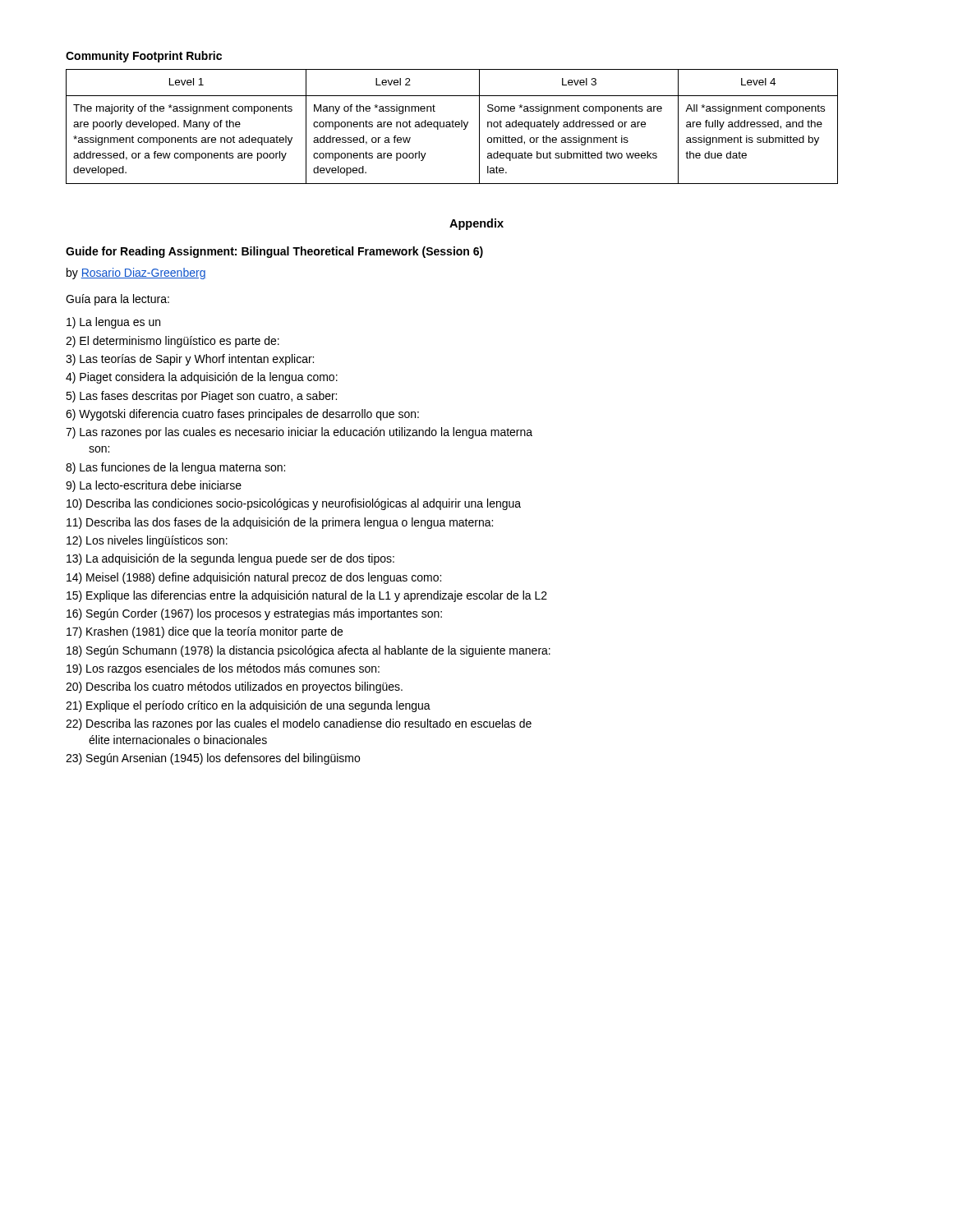Navigate to the block starting "23) Según Arsenian (1945) los"
Viewport: 953px width, 1232px height.
coord(213,758)
